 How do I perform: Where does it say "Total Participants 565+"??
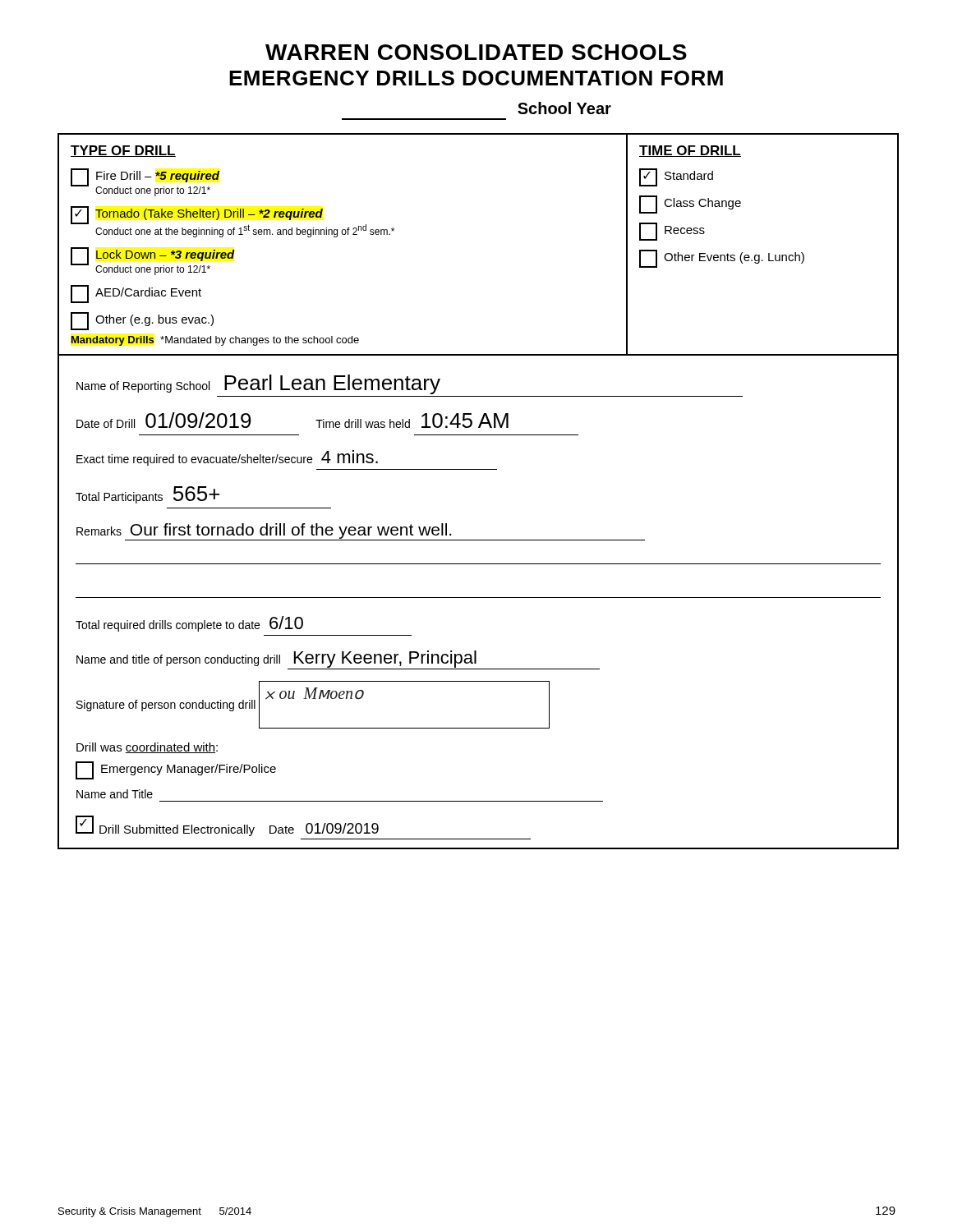tap(203, 495)
